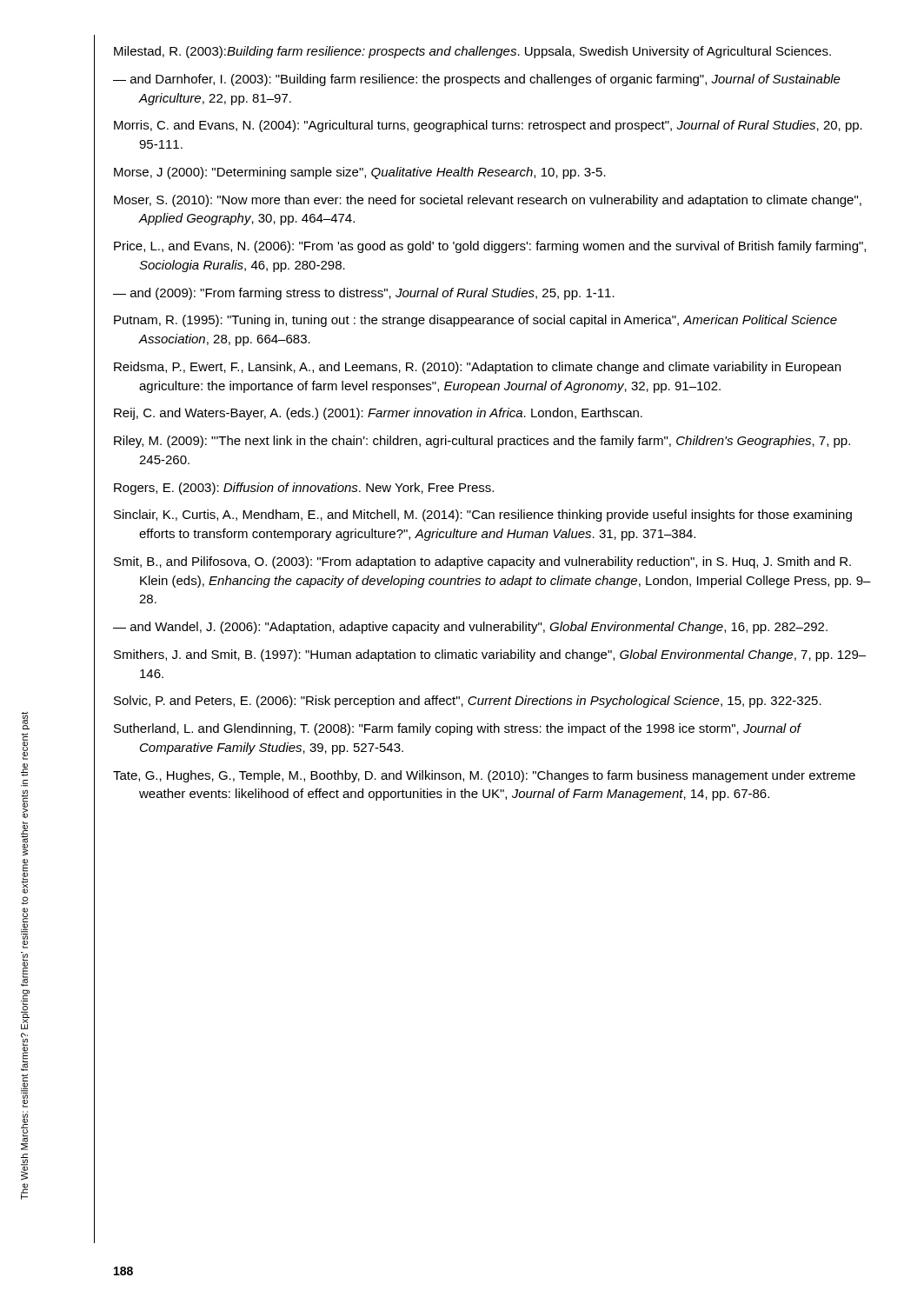Viewport: 924px width, 1304px height.
Task: Locate the block starting "Morse, J (2000): "Determining sample size", Qualitative Health"
Action: tap(360, 171)
